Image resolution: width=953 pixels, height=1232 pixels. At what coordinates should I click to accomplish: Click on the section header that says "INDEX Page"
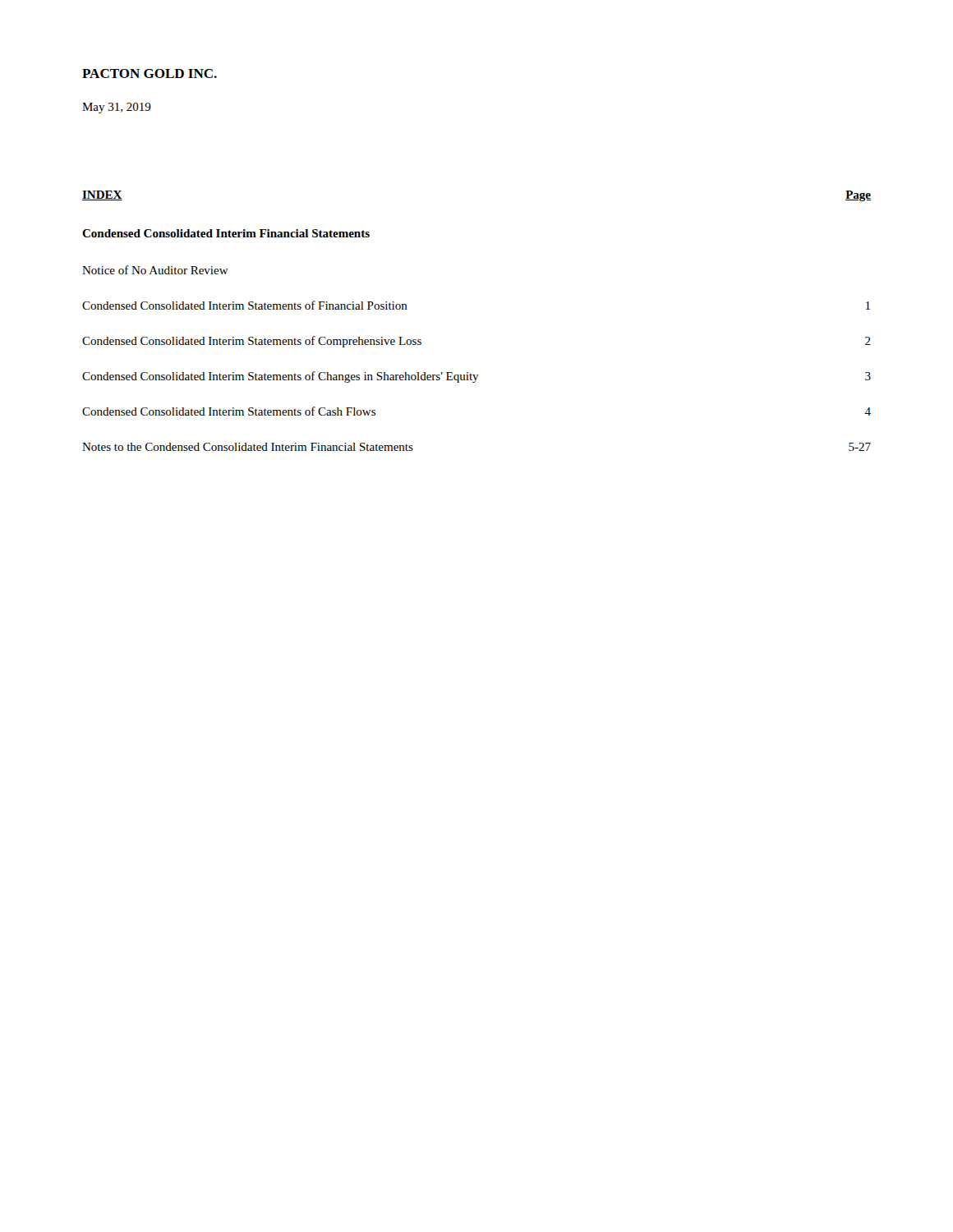(102, 196)
